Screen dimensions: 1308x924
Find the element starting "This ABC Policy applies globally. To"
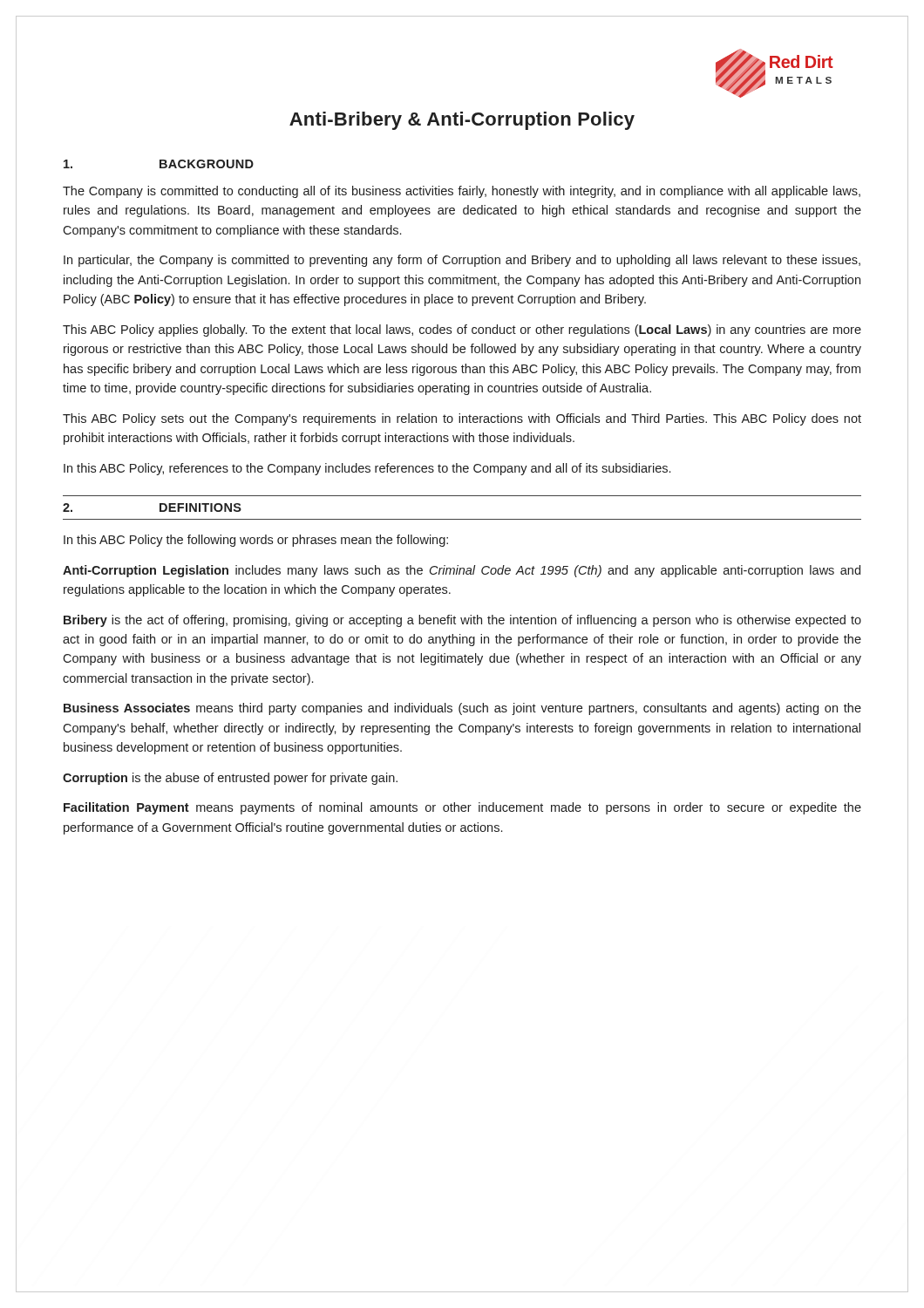point(462,359)
